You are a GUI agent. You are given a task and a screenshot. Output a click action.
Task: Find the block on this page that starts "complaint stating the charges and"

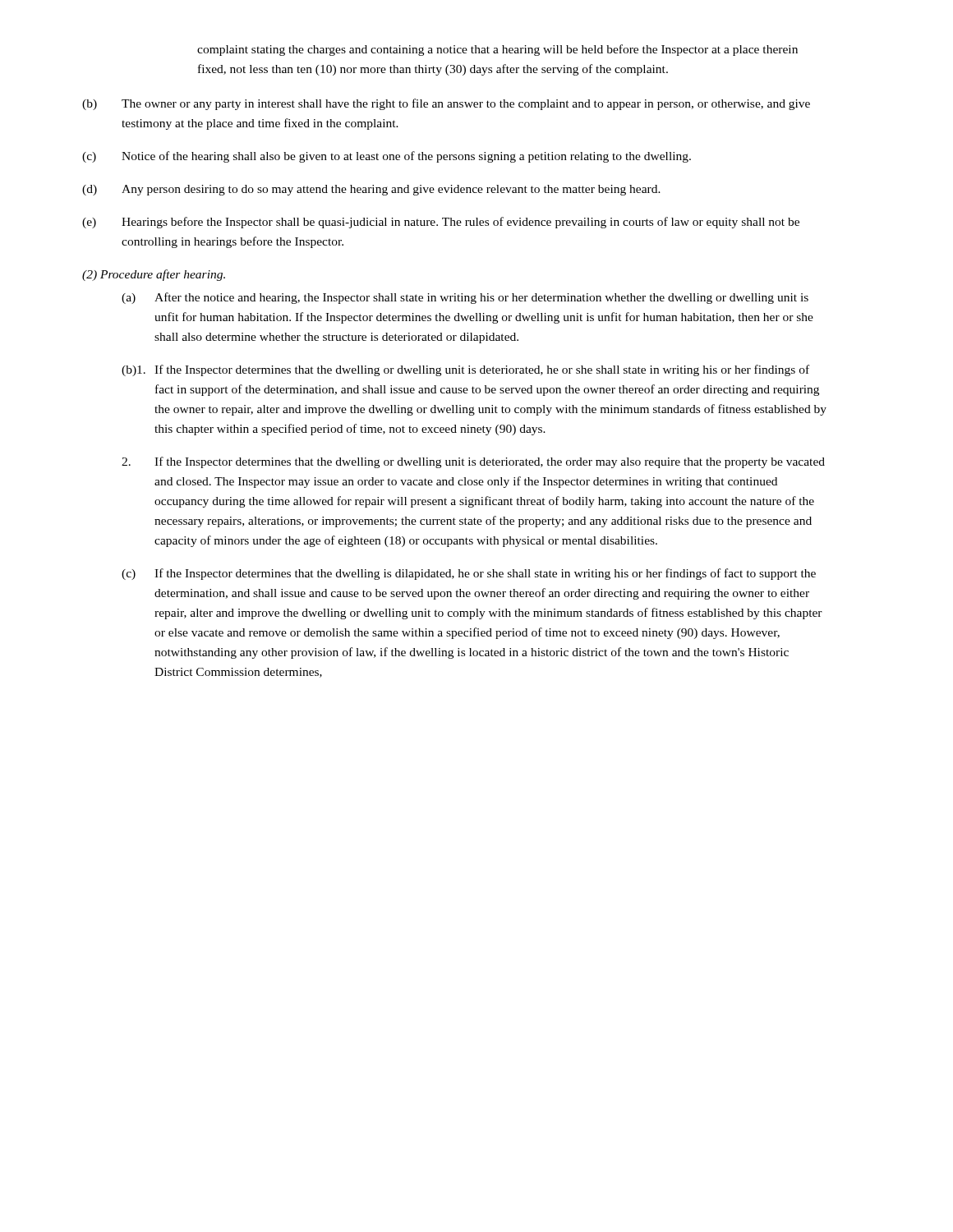pos(498,59)
